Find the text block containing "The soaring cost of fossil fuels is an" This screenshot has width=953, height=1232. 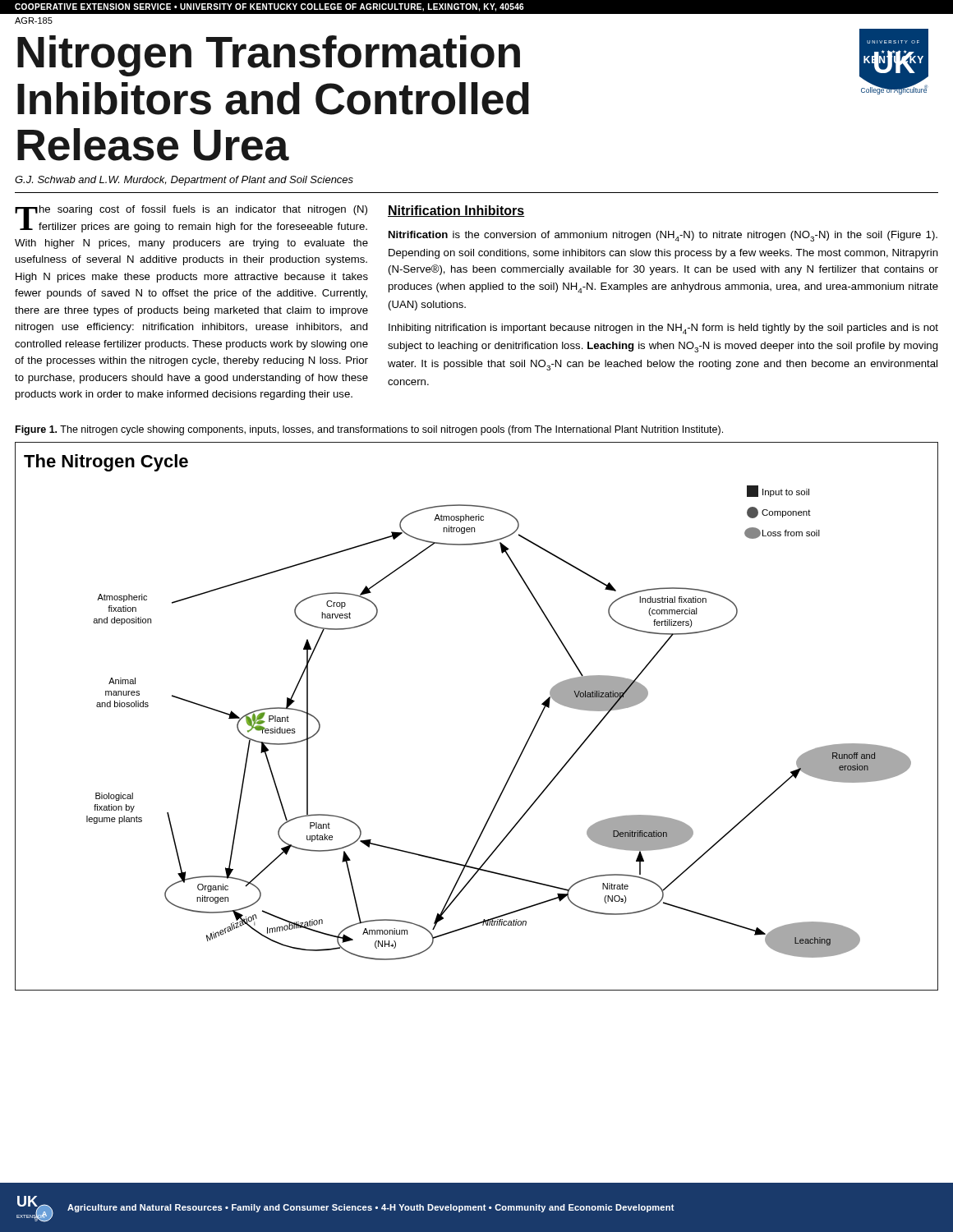click(x=191, y=302)
